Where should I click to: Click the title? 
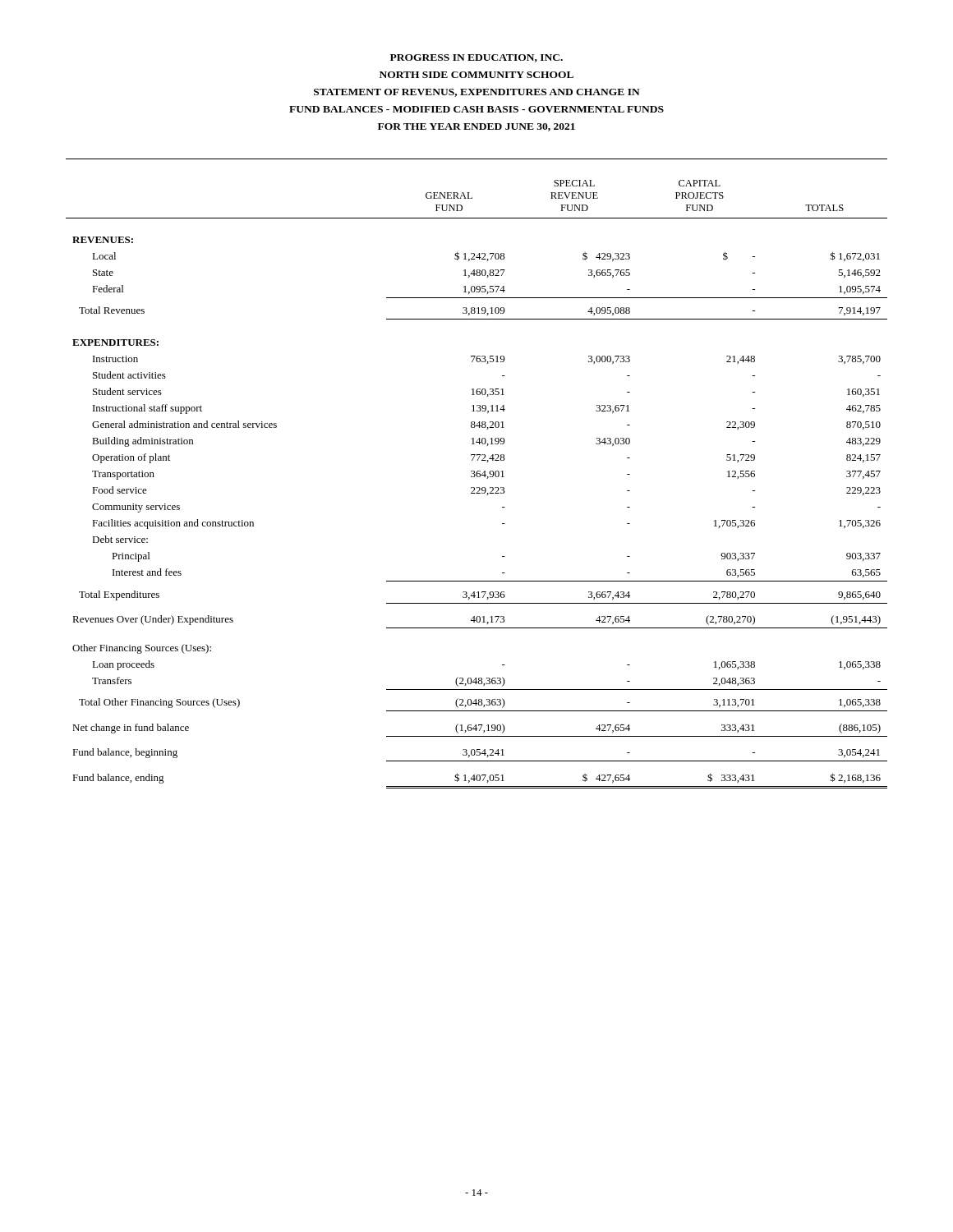(476, 92)
